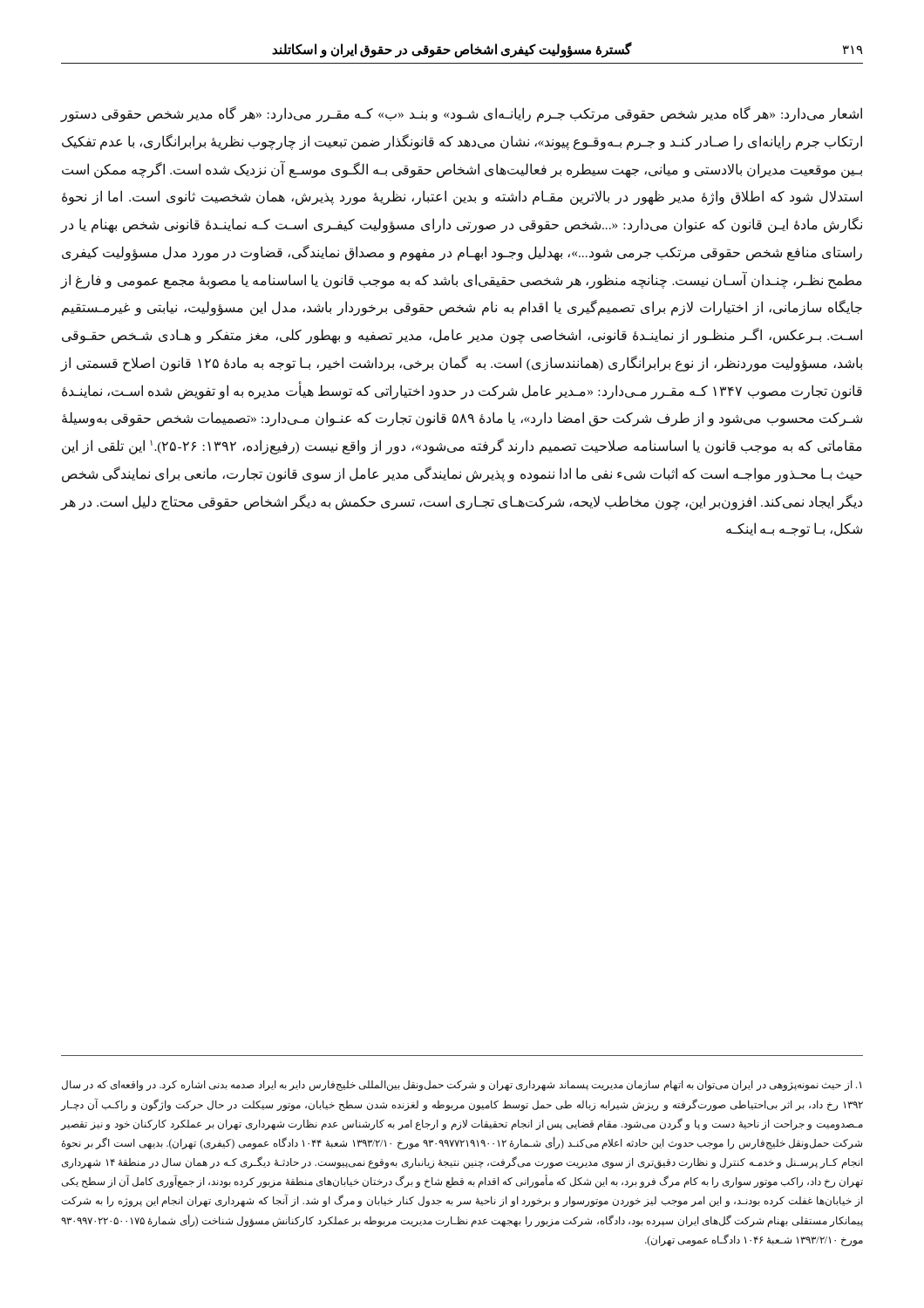Navigate to the text block starting "اشعار می‌دارد: «هر گاه"

tap(462, 322)
